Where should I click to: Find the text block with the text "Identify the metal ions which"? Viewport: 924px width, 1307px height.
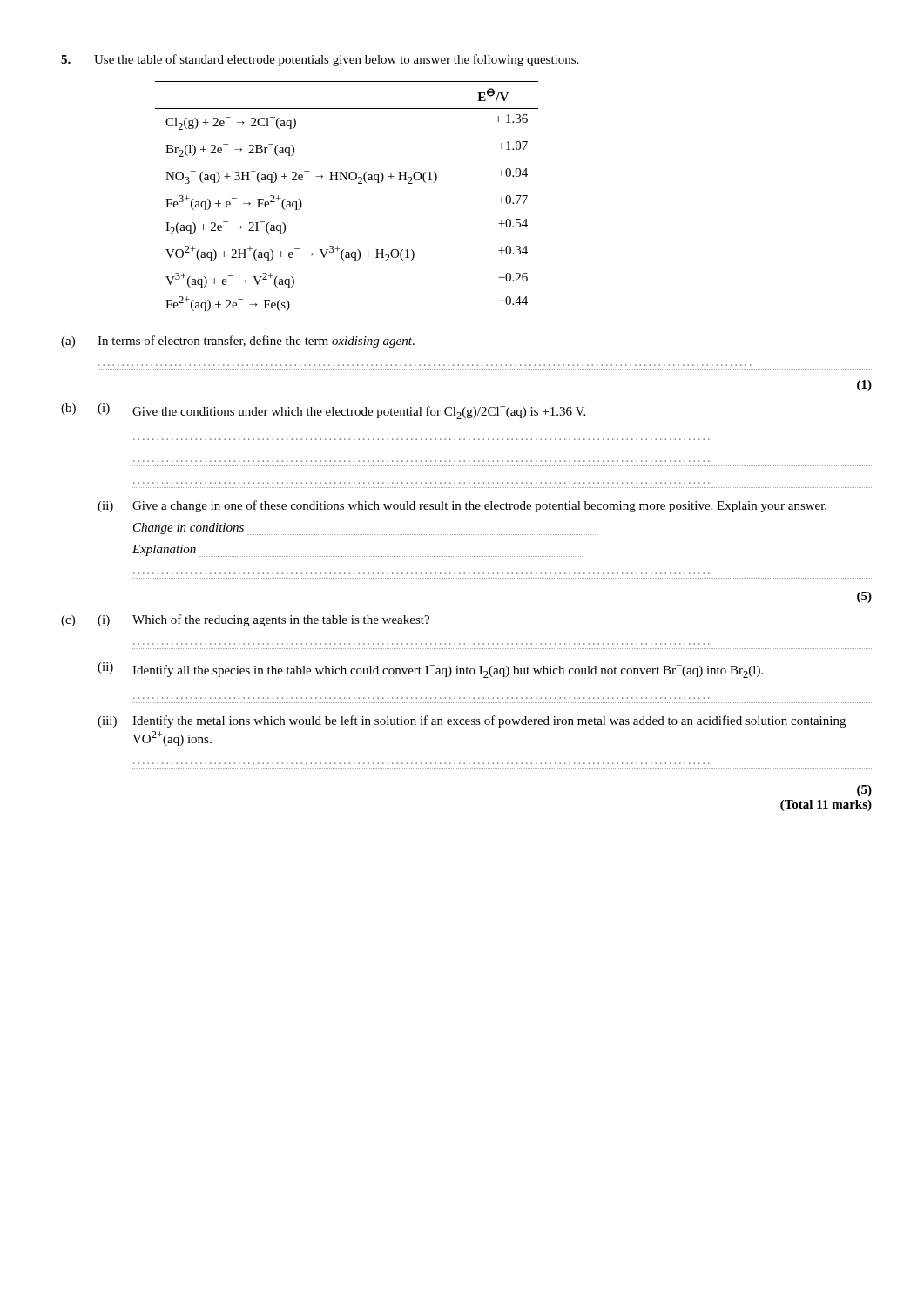489,730
